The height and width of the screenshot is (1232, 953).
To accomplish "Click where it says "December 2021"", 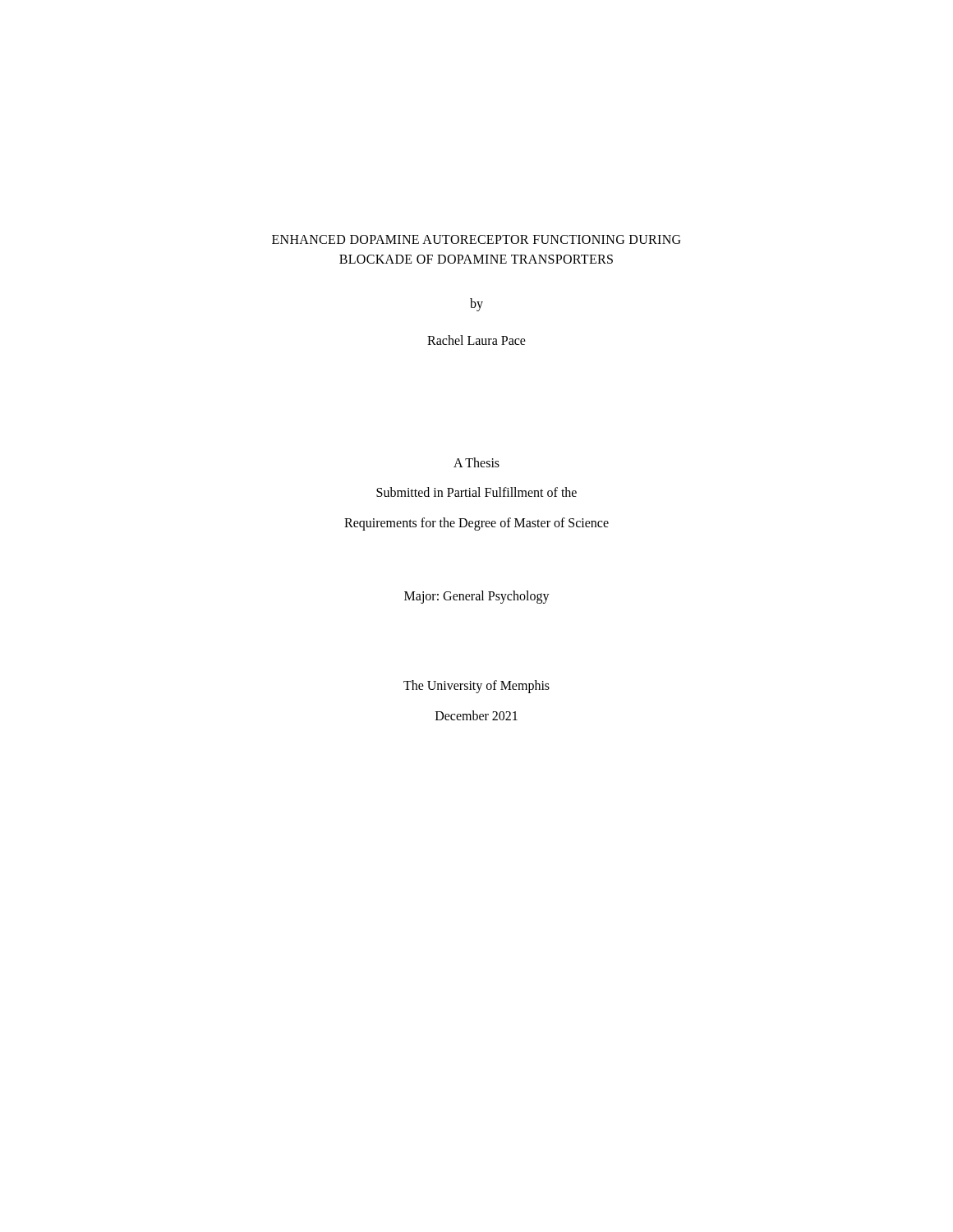I will tap(476, 715).
